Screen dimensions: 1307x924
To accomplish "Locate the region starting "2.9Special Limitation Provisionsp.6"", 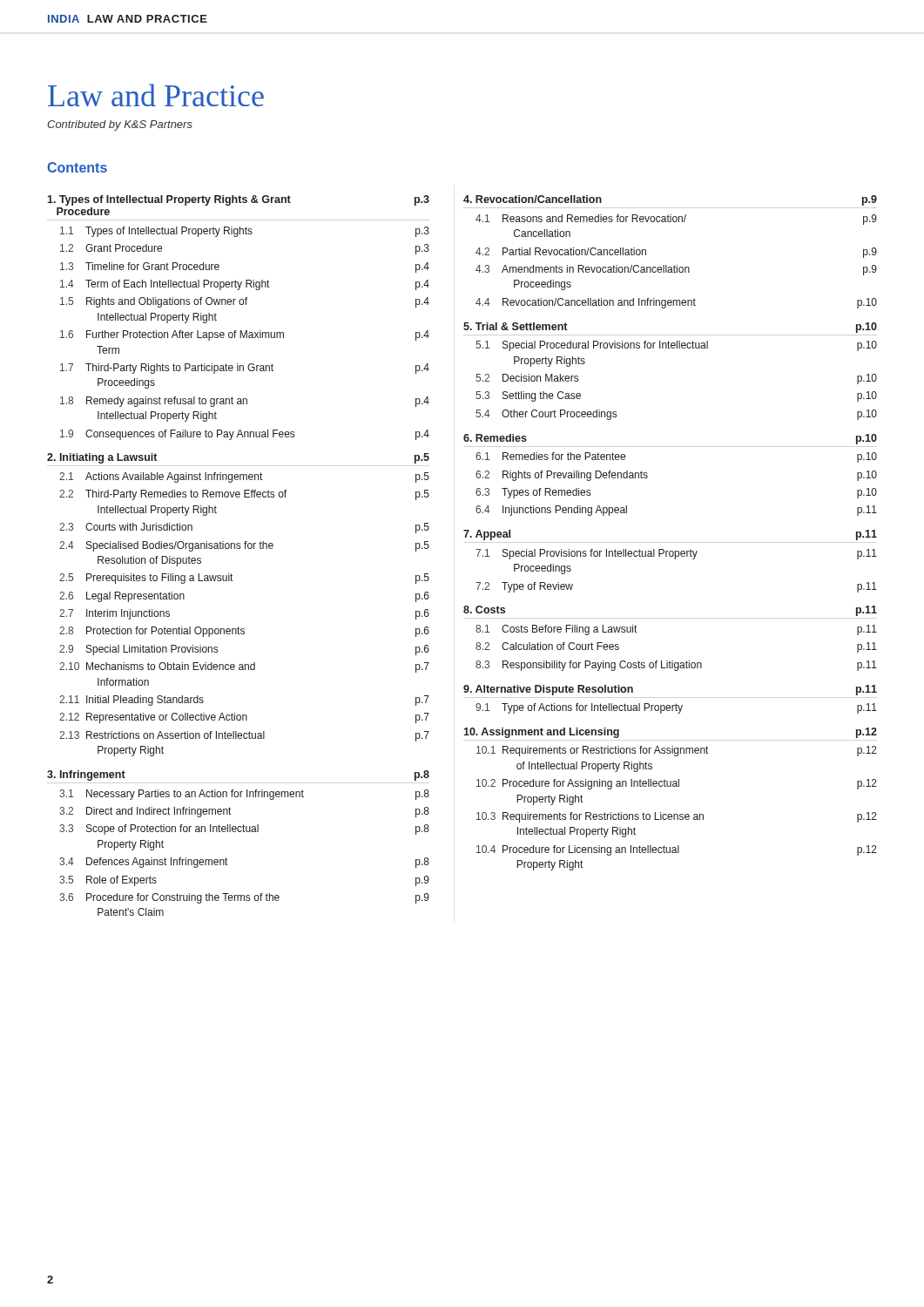I will (x=155, y=650).
